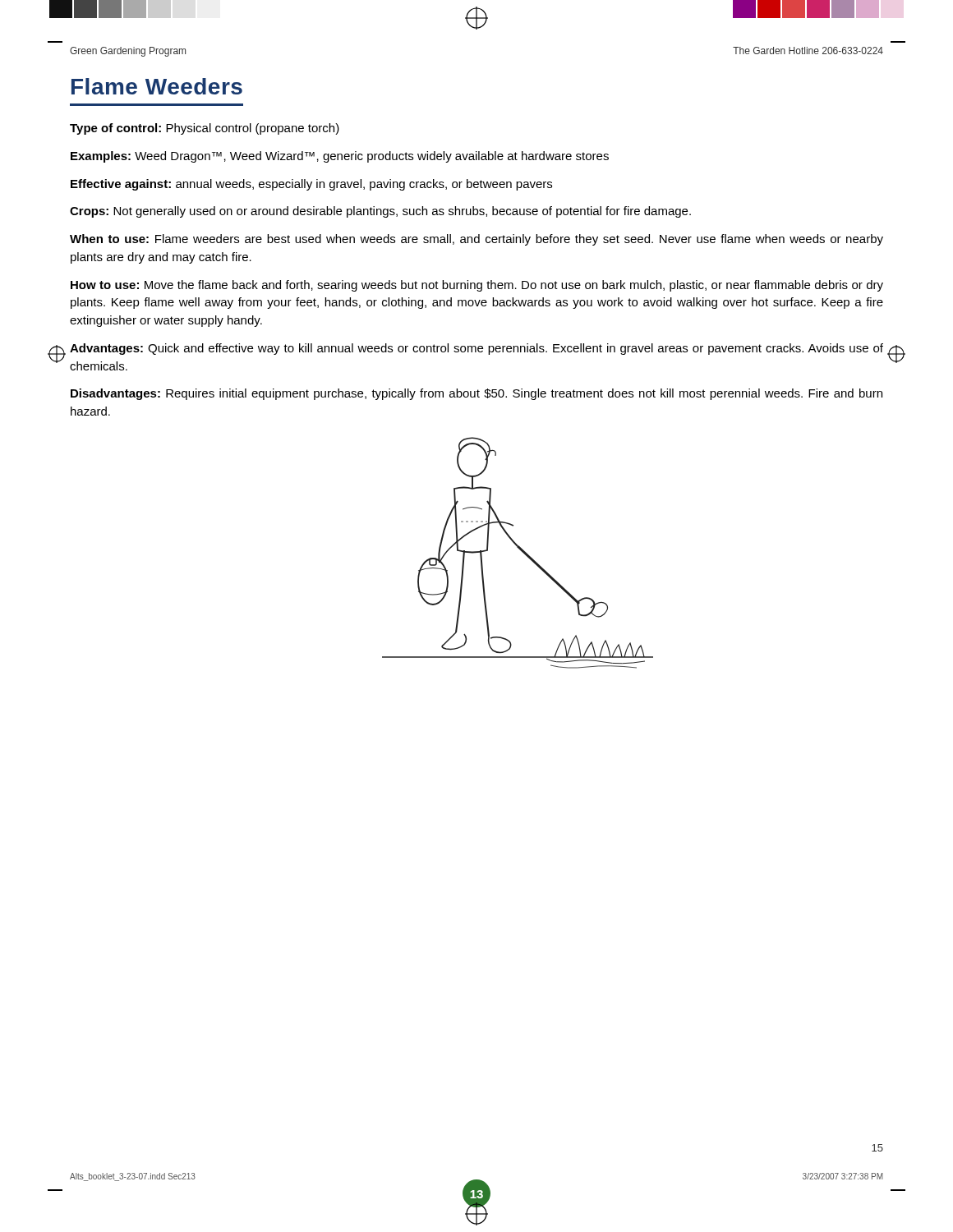Image resolution: width=953 pixels, height=1232 pixels.
Task: Where is the passage that starts "Disadvantages: Requires initial equipment purchase, typically from about"?
Action: (x=476, y=402)
